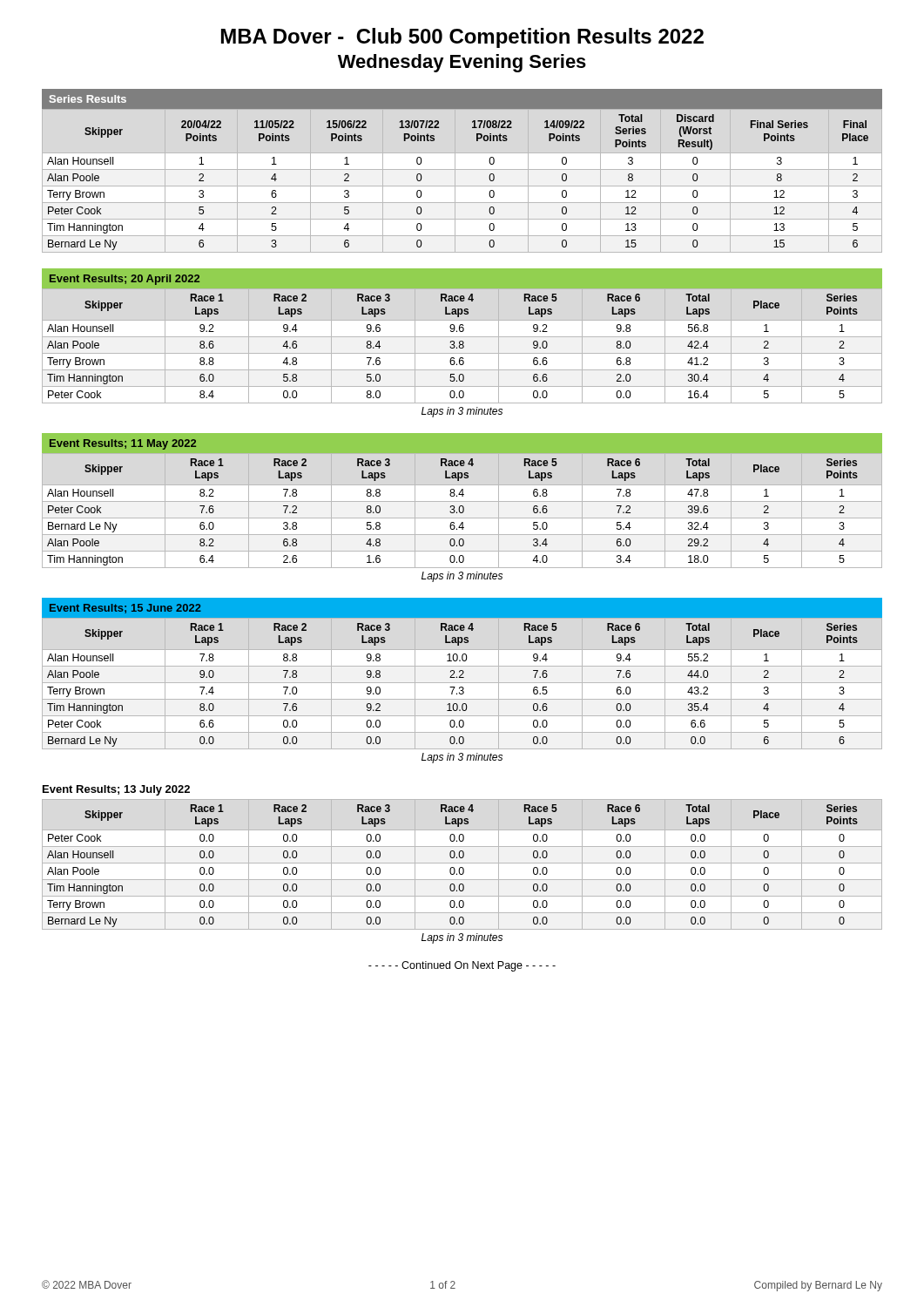Where does it say "Series Results"?

coord(88,99)
